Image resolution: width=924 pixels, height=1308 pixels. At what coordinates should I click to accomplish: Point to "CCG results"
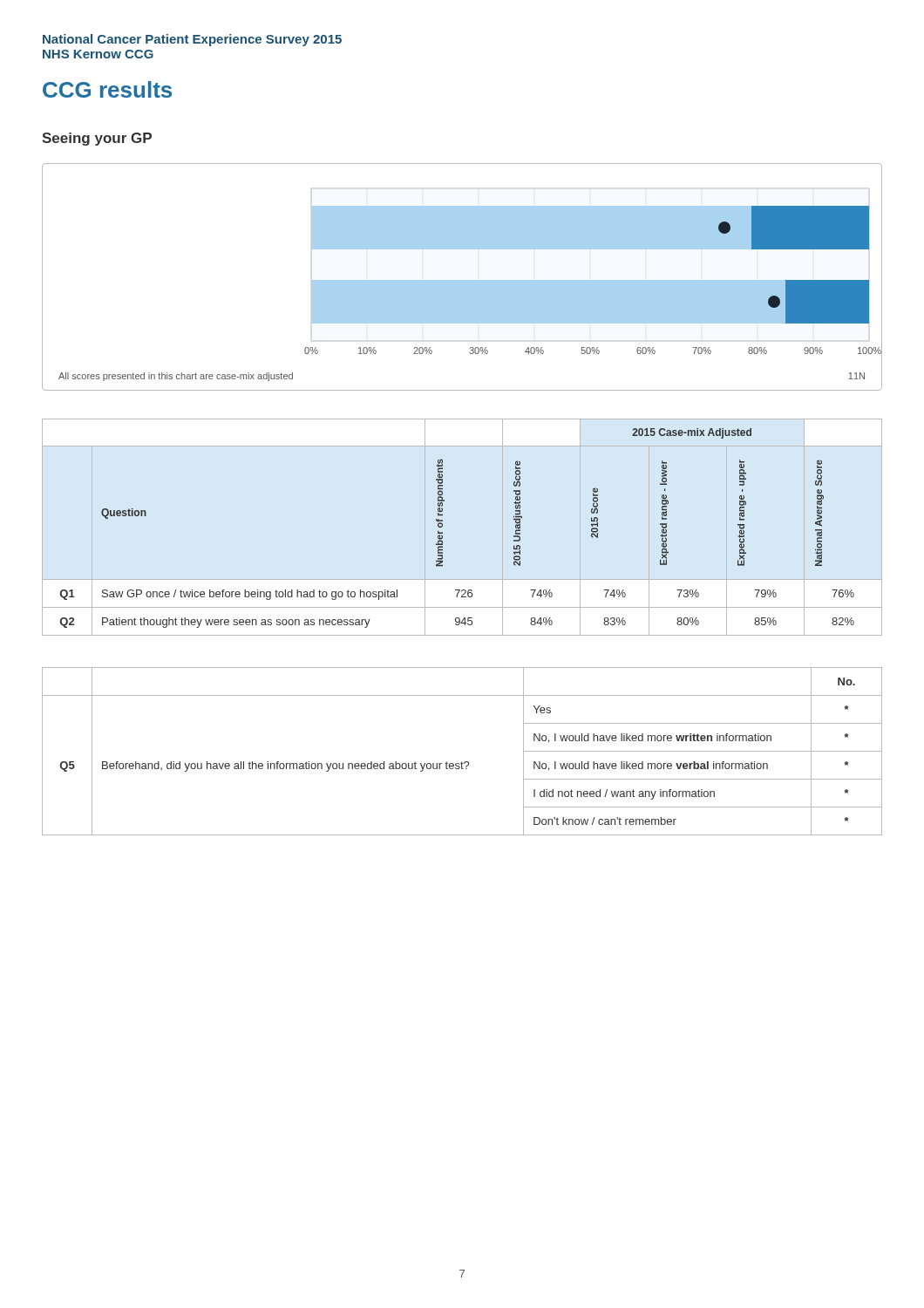coord(107,90)
